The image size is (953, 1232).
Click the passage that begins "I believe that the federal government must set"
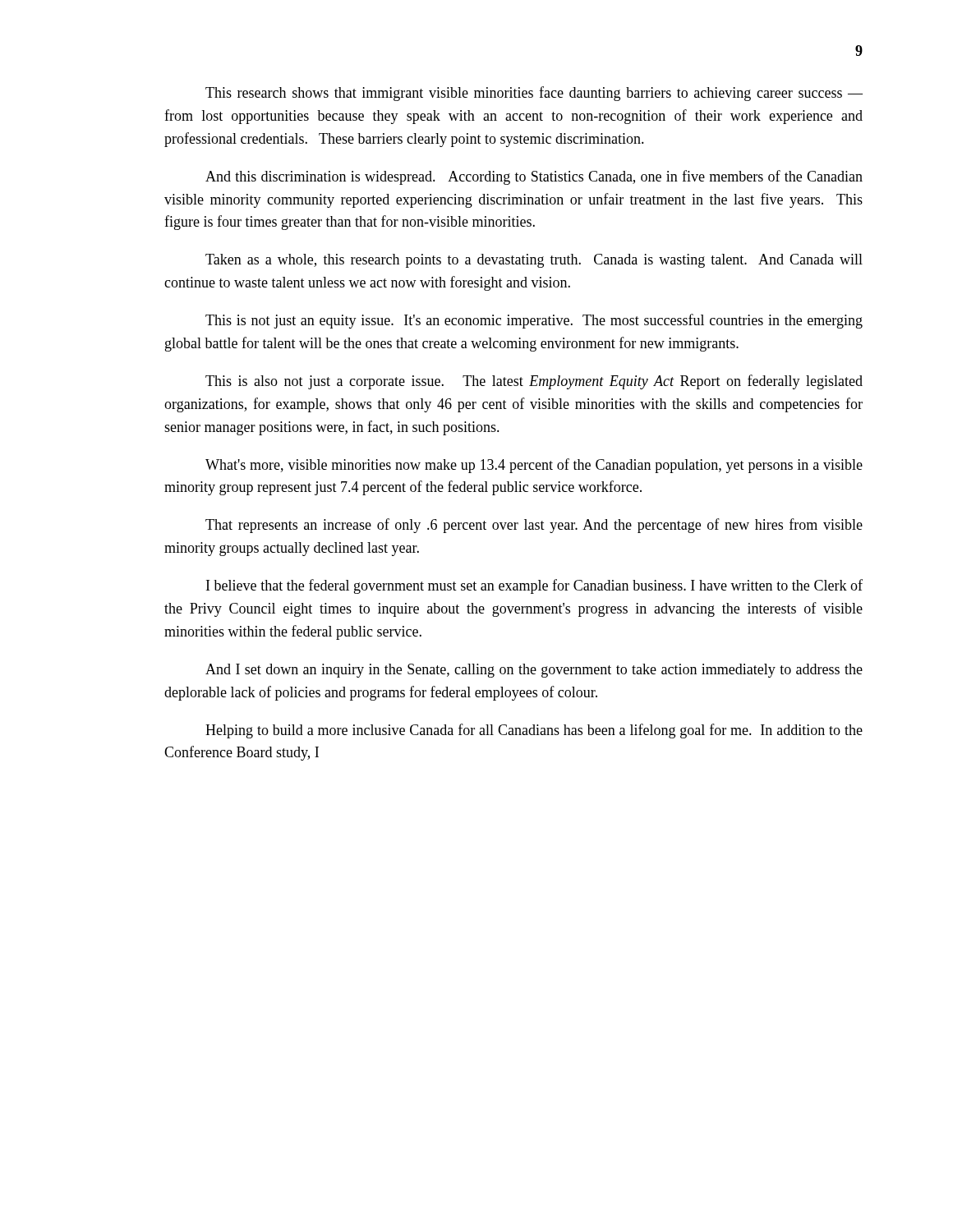click(513, 609)
